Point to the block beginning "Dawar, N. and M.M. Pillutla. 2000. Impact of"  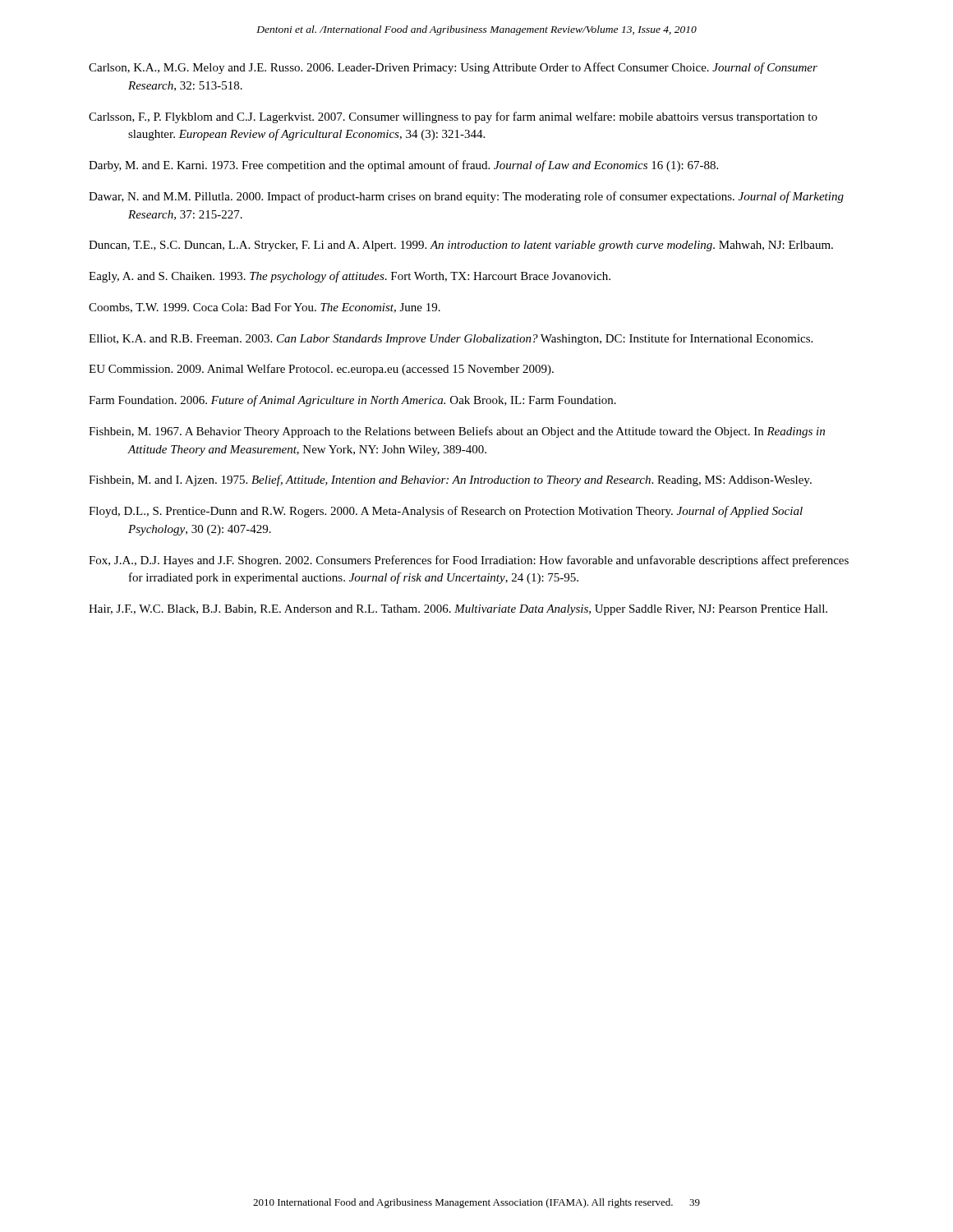pyautogui.click(x=466, y=205)
